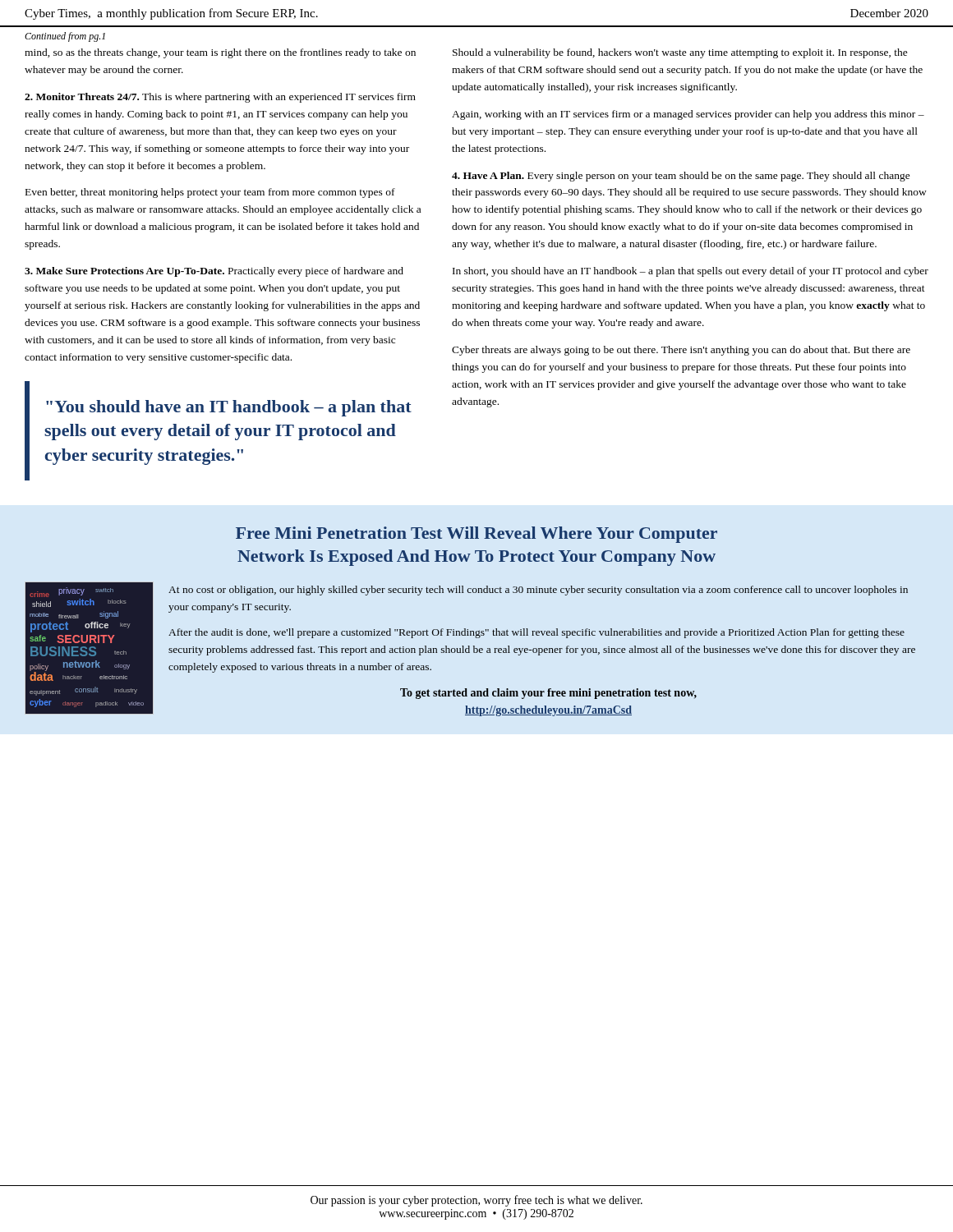Point to "Continued from pg.1"
This screenshot has height=1232, width=953.
[65, 36]
